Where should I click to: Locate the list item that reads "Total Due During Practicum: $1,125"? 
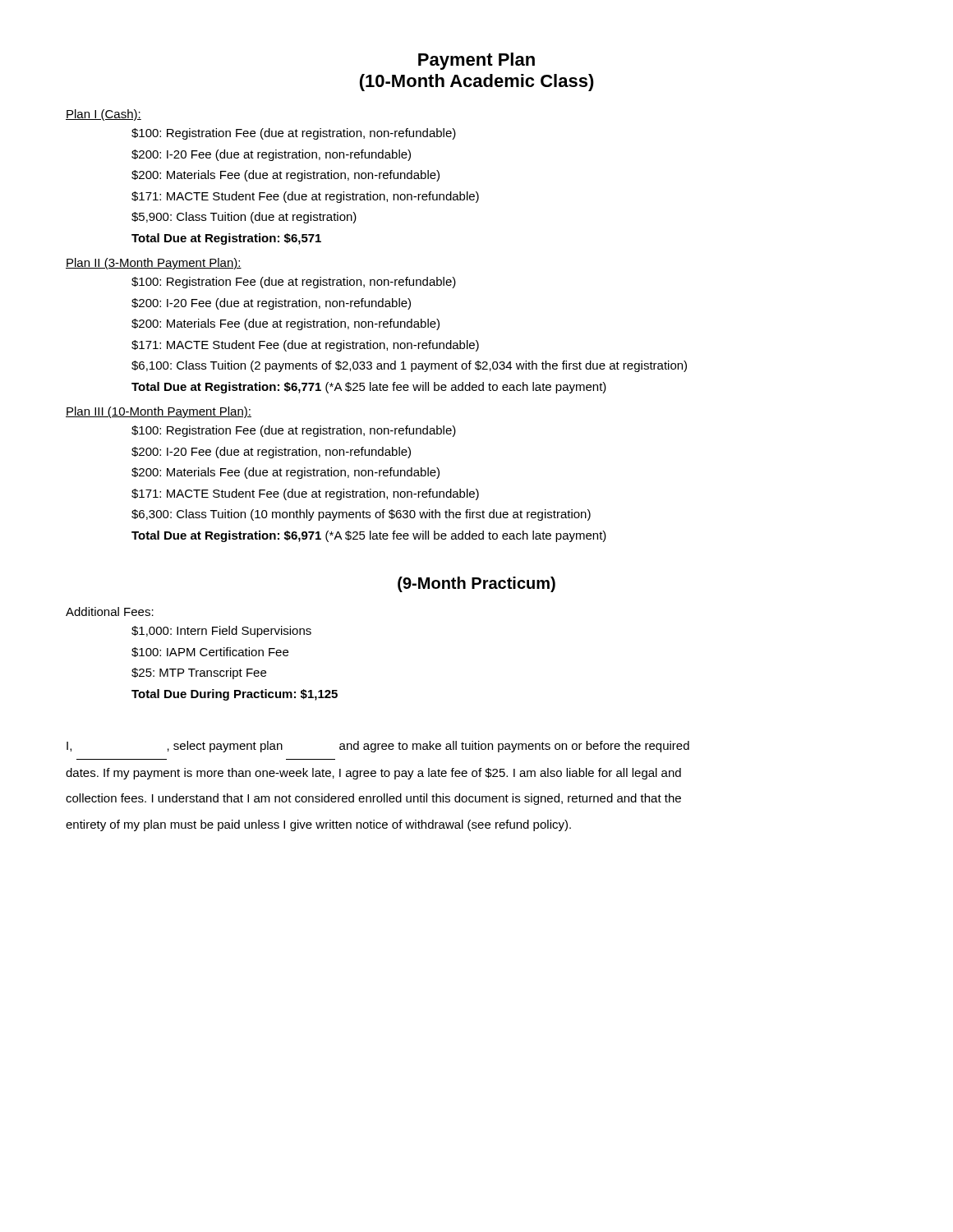click(235, 693)
